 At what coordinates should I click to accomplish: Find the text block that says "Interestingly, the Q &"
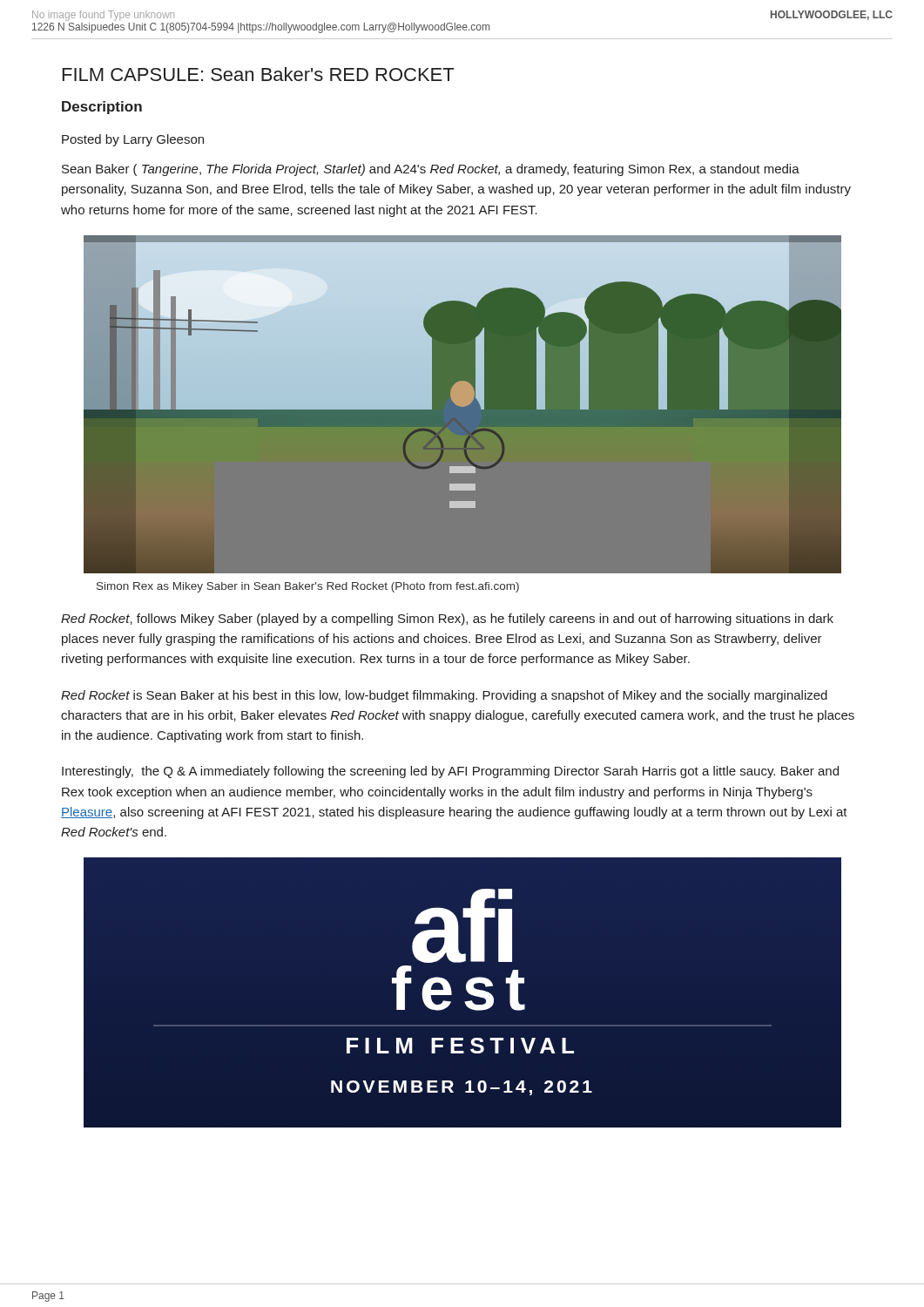pos(454,801)
